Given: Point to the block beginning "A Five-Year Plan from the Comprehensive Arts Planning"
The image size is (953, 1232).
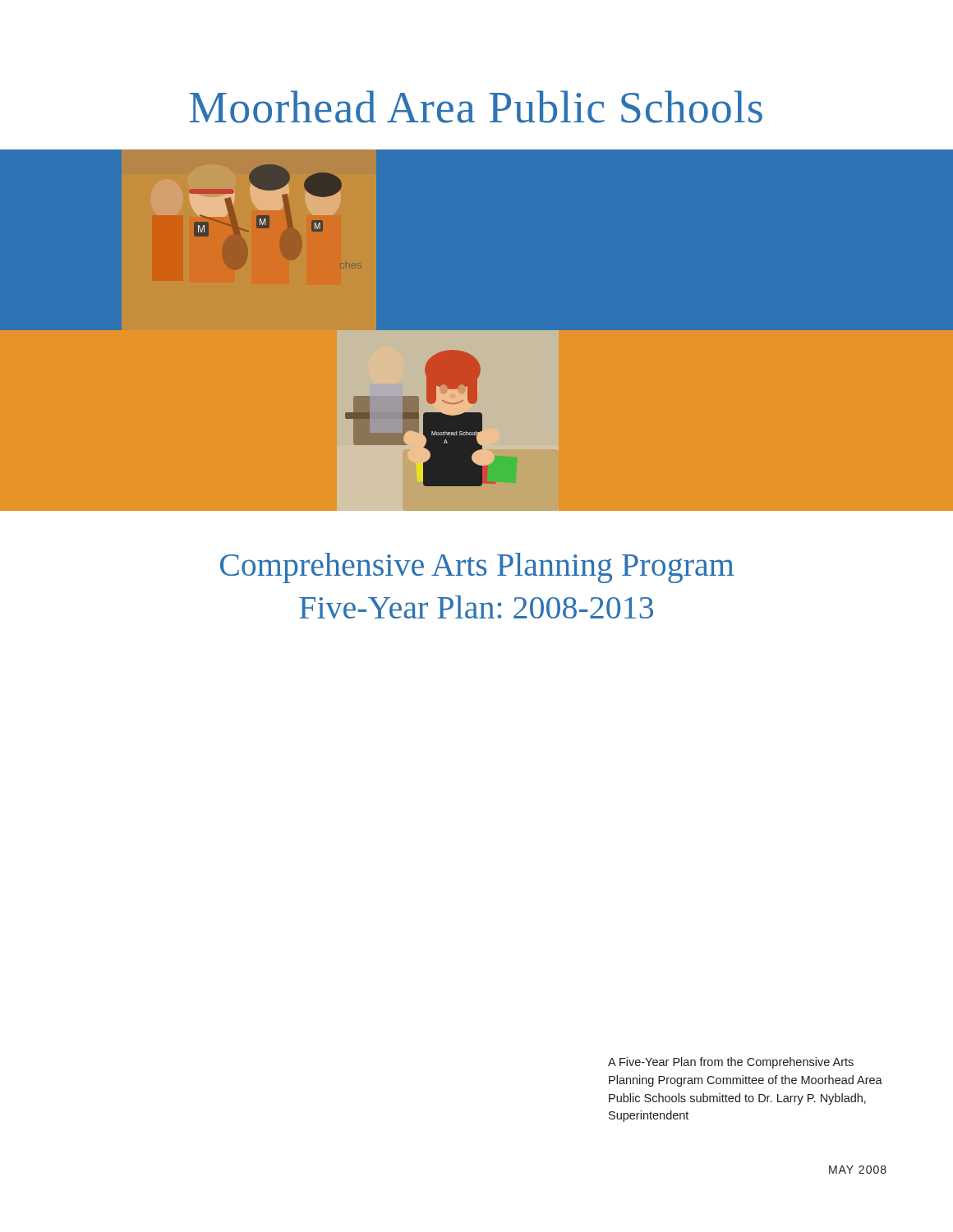Looking at the screenshot, I should [745, 1089].
